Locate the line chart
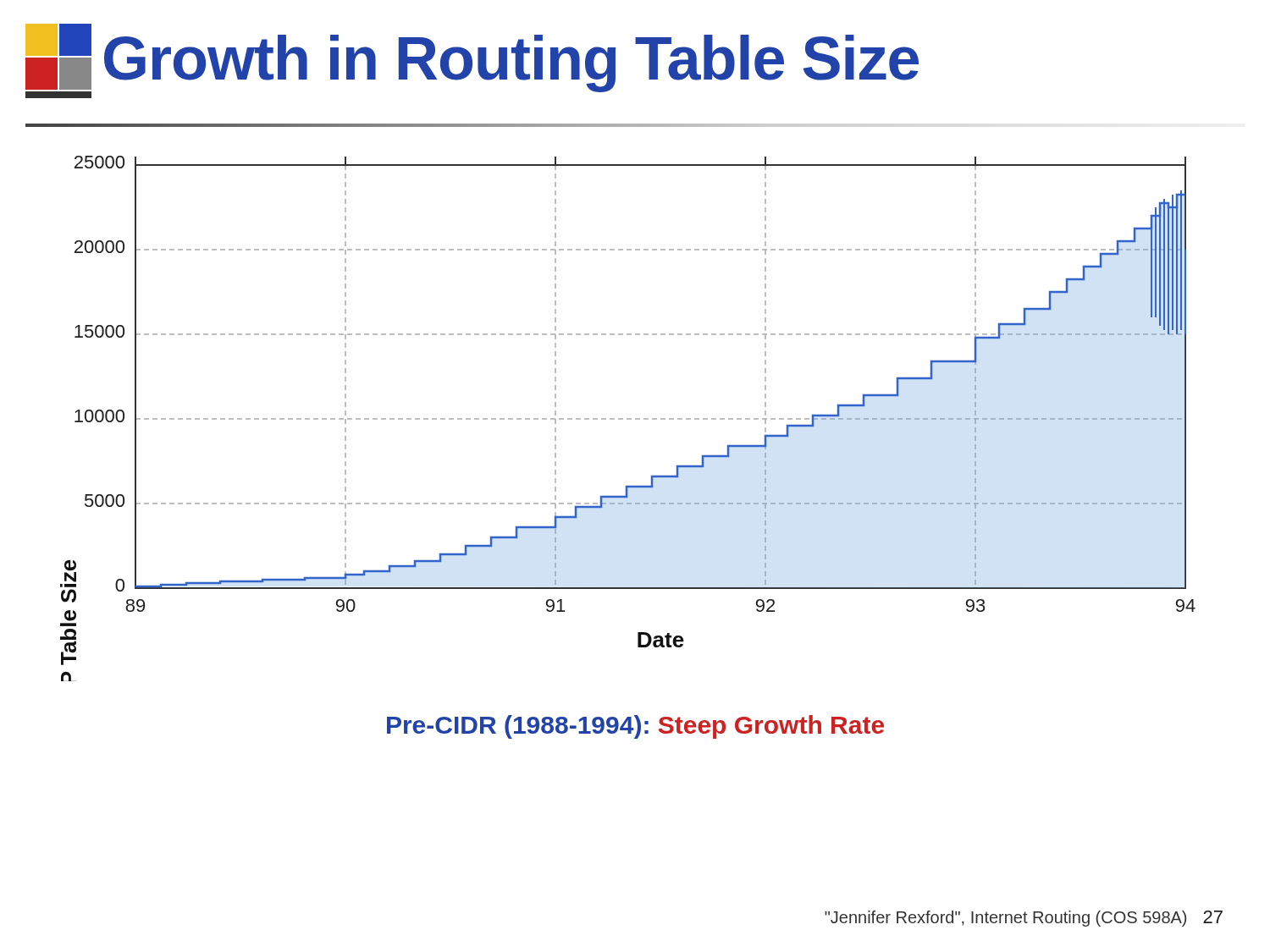 631,415
